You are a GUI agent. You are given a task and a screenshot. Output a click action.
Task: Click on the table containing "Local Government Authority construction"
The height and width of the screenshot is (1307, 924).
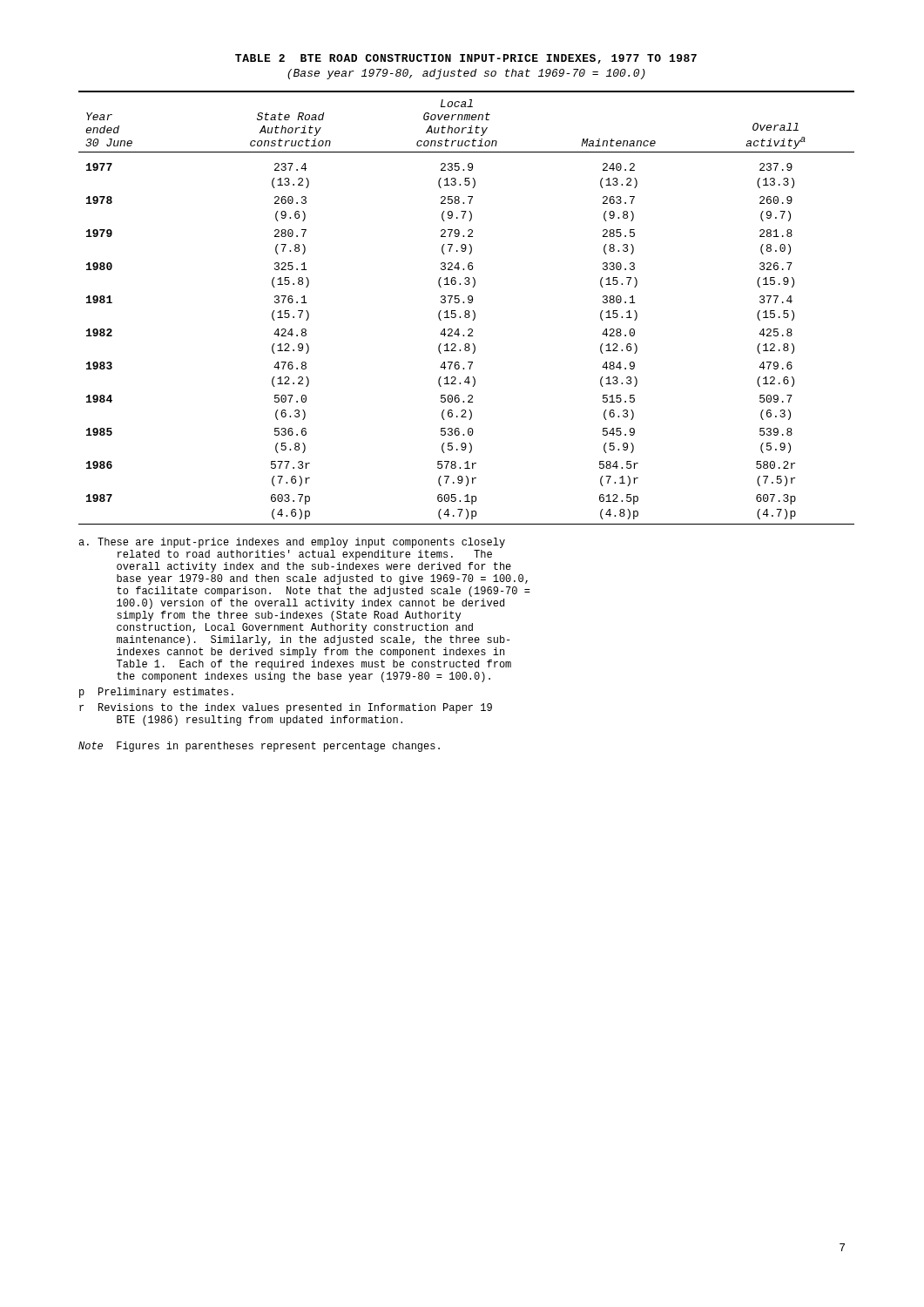point(466,309)
